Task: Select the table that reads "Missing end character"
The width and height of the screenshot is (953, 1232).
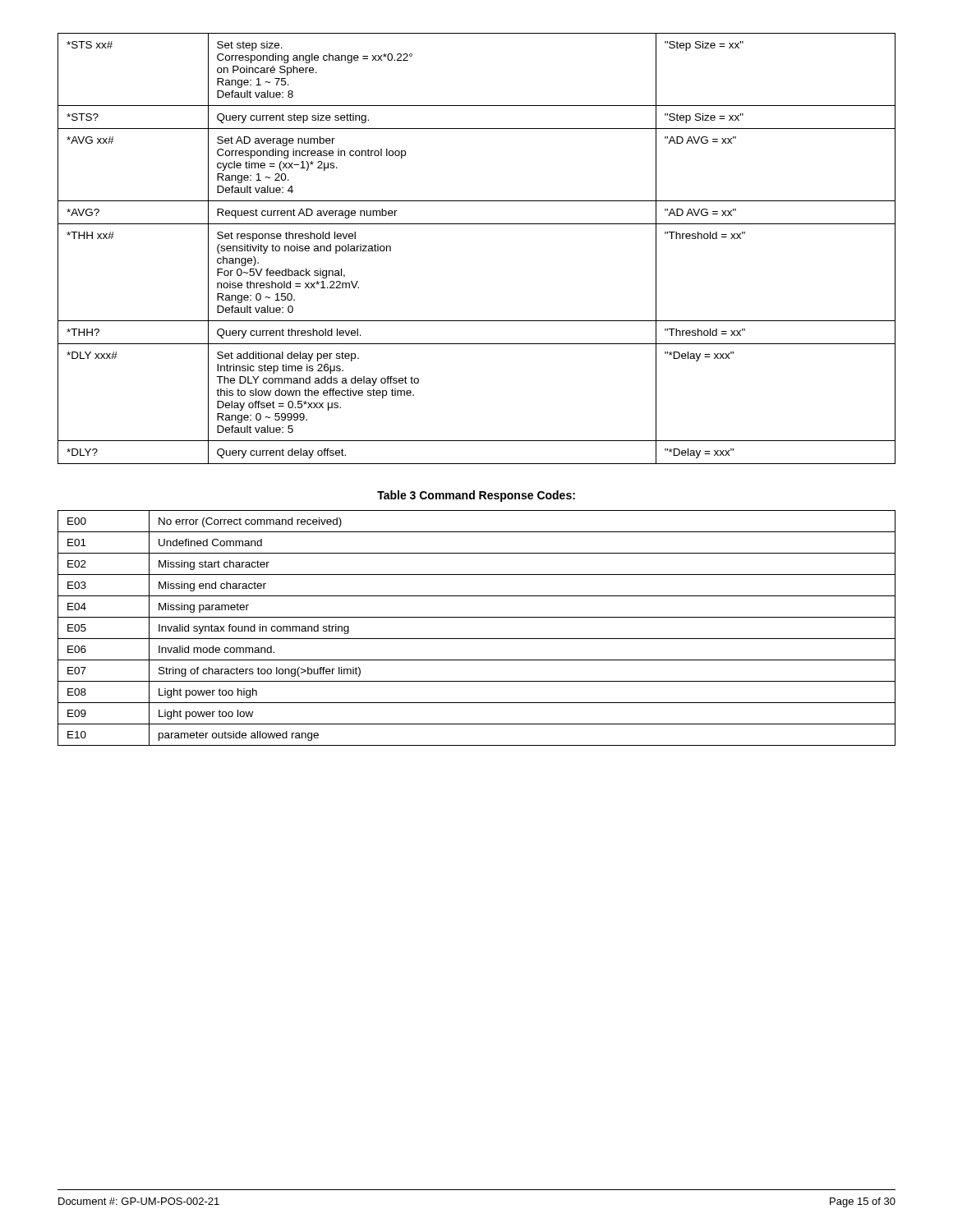Action: pyautogui.click(x=476, y=628)
